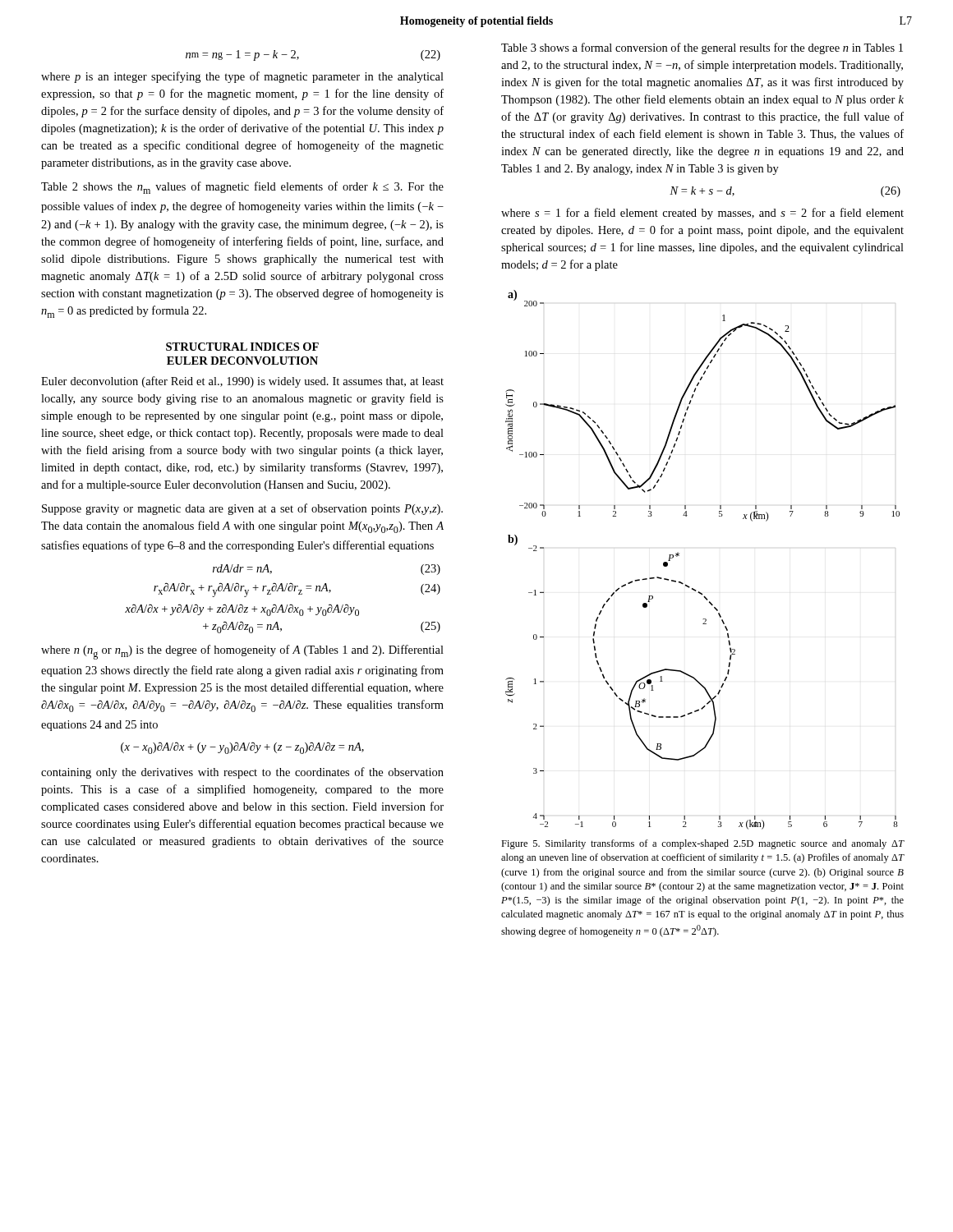Screen dimensions: 1232x953
Task: Point to the region starting "Euler deconvolution (after Reid et"
Action: [x=242, y=433]
